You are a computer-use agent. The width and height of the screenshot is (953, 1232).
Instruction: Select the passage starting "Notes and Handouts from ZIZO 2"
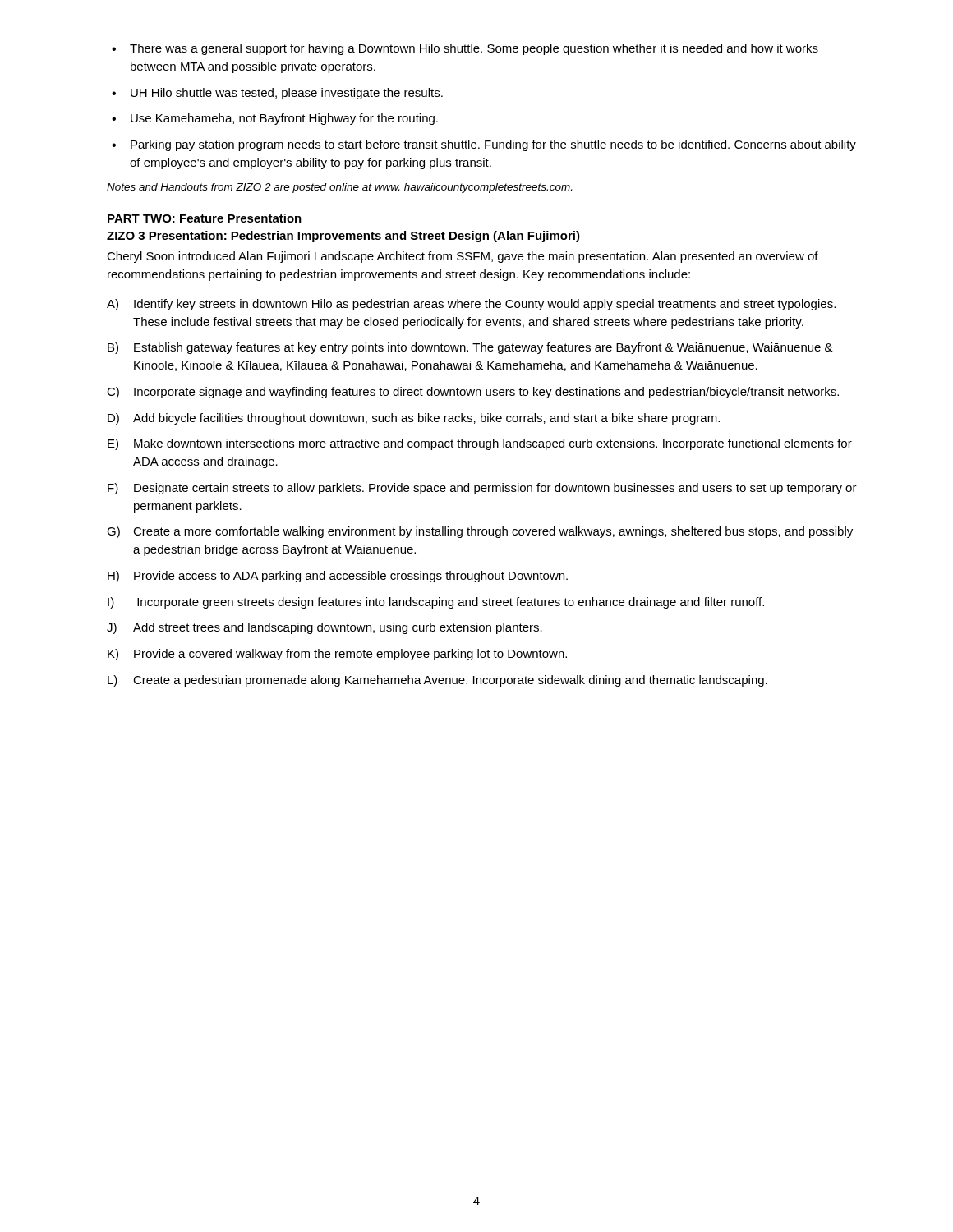[x=485, y=187]
